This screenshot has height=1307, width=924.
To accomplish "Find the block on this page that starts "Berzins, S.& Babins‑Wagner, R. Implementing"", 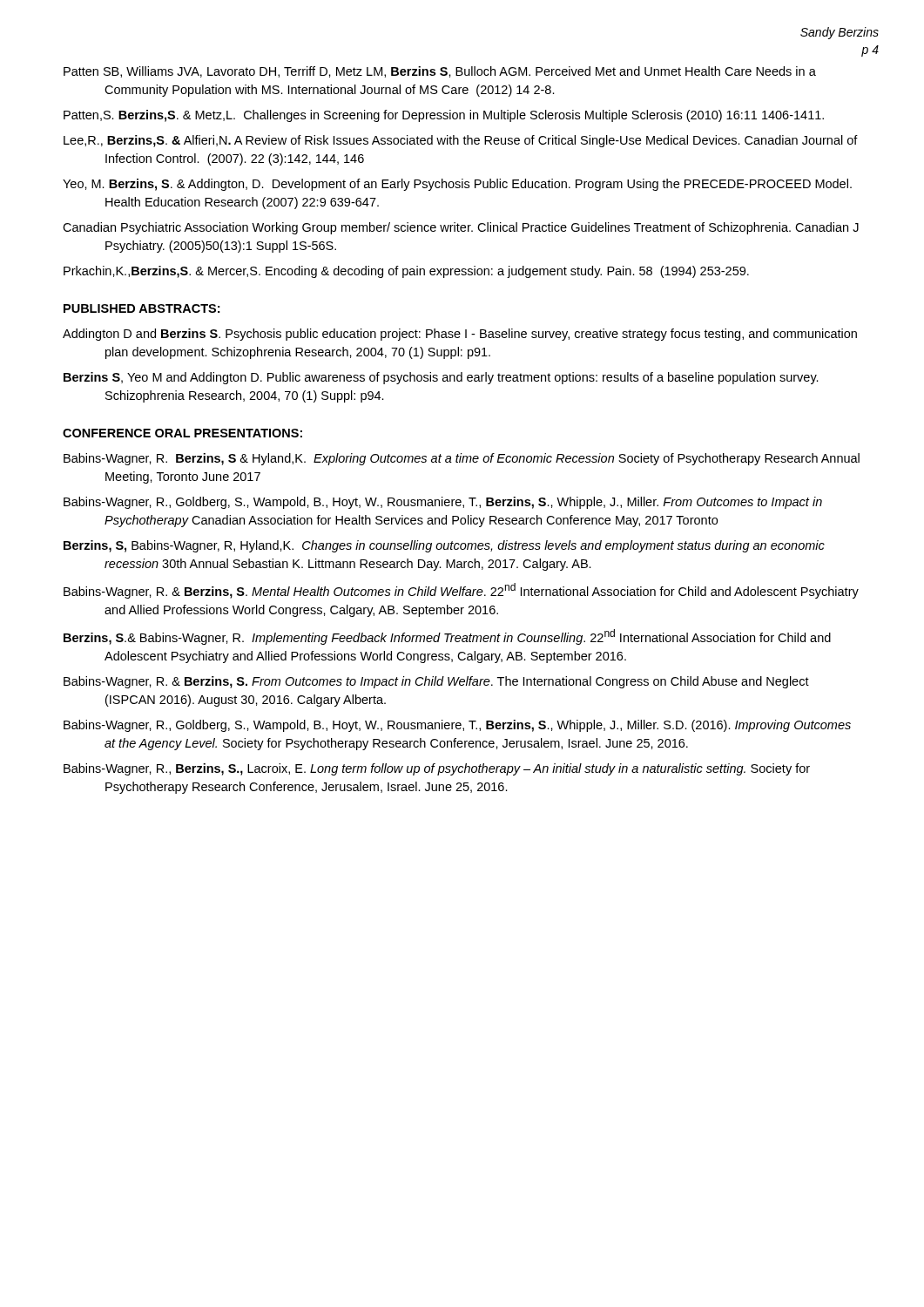I will pyautogui.click(x=447, y=645).
